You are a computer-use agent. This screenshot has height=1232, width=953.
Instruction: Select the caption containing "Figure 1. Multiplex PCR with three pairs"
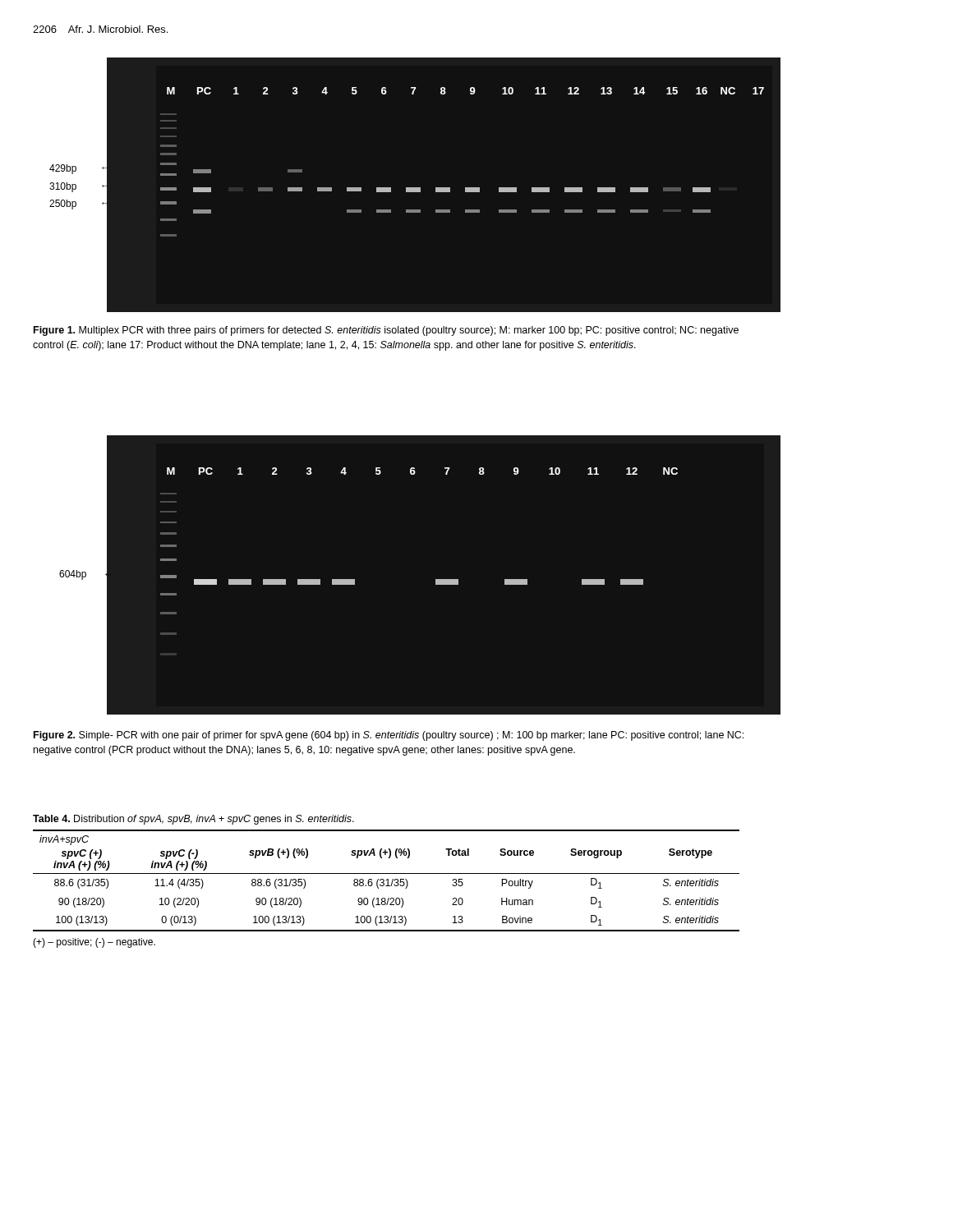[x=386, y=338]
